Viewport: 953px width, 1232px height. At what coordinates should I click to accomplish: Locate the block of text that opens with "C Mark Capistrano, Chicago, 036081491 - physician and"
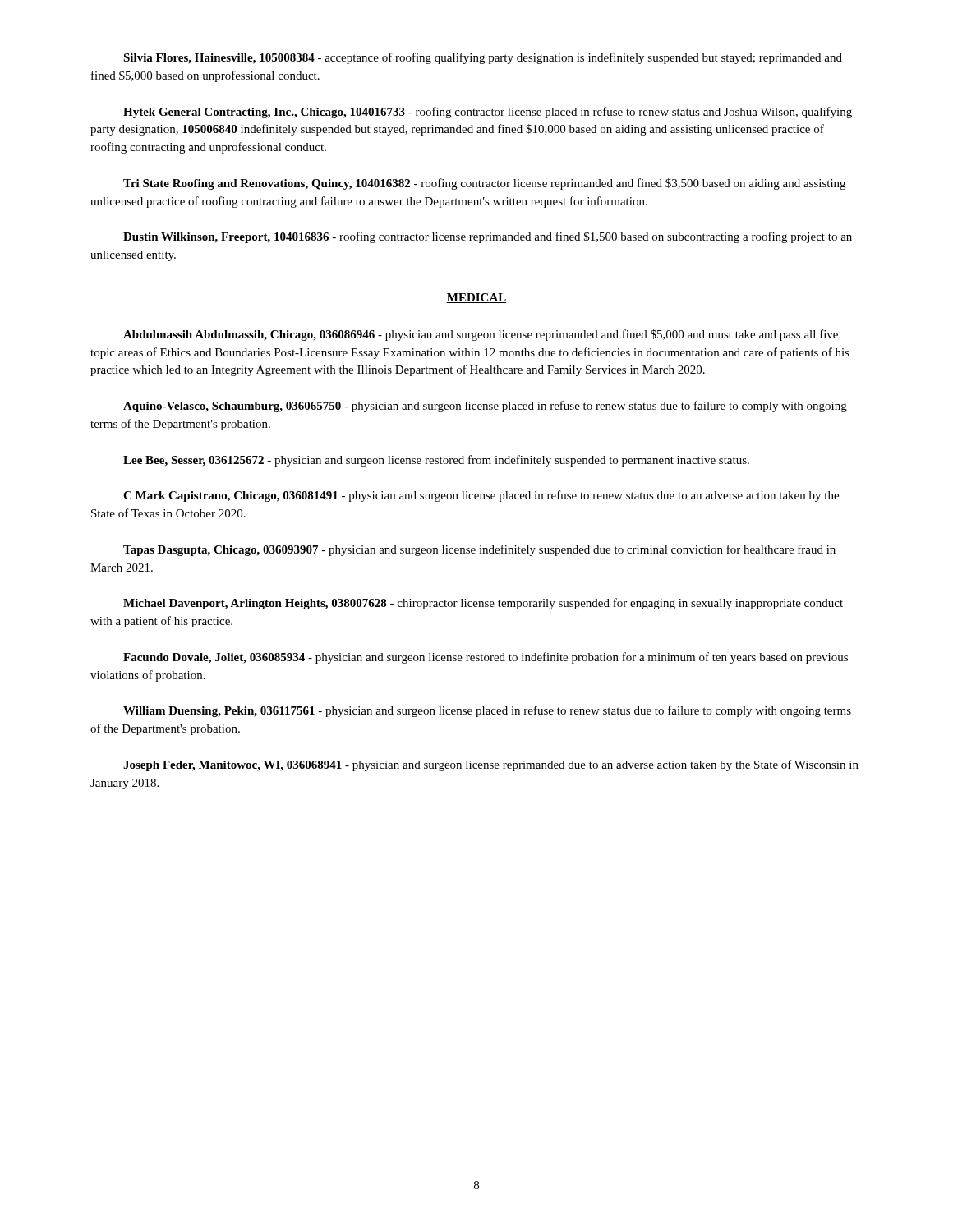pyautogui.click(x=465, y=504)
